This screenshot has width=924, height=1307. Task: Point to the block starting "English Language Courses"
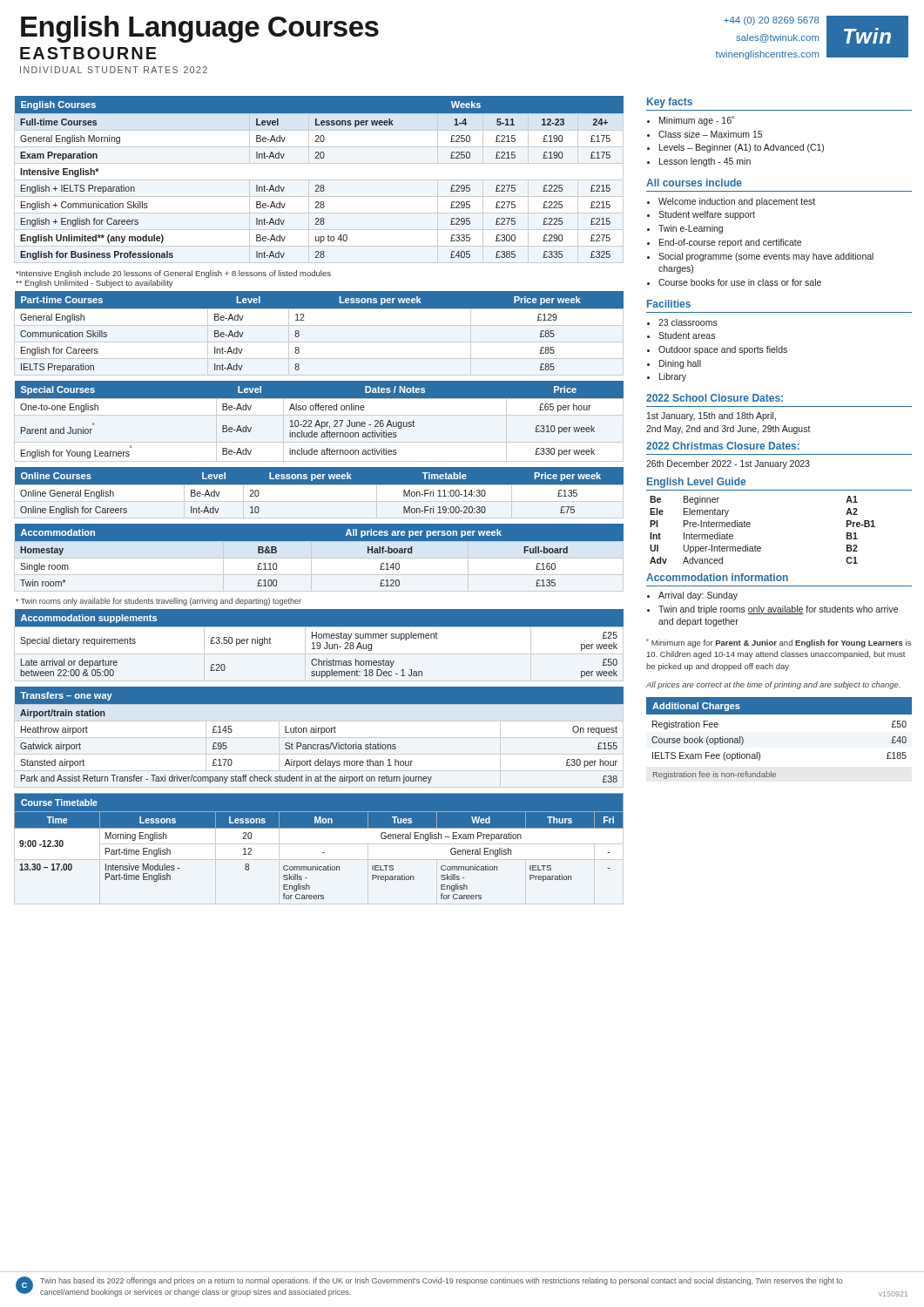199,27
